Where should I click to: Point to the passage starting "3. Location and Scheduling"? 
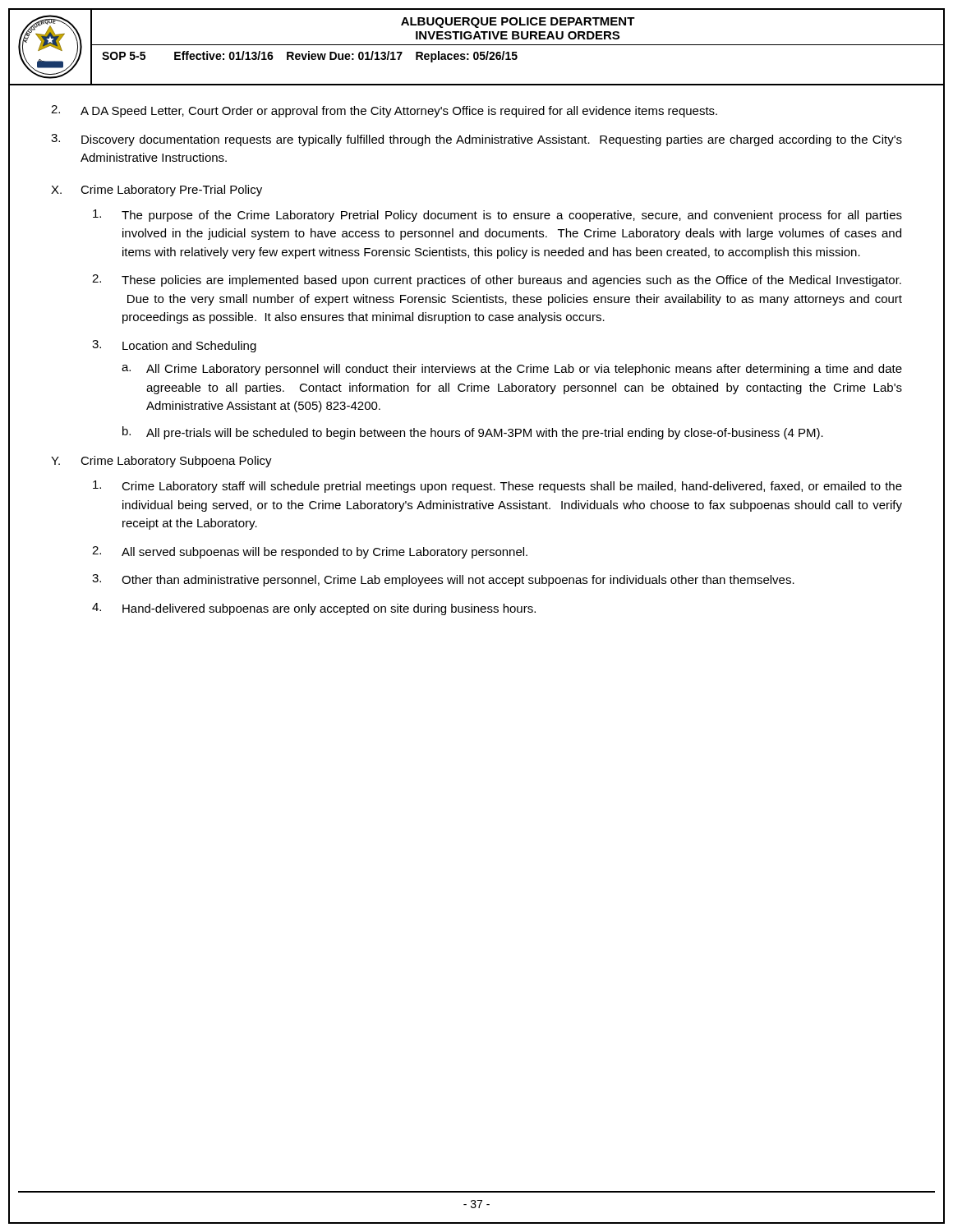(174, 346)
